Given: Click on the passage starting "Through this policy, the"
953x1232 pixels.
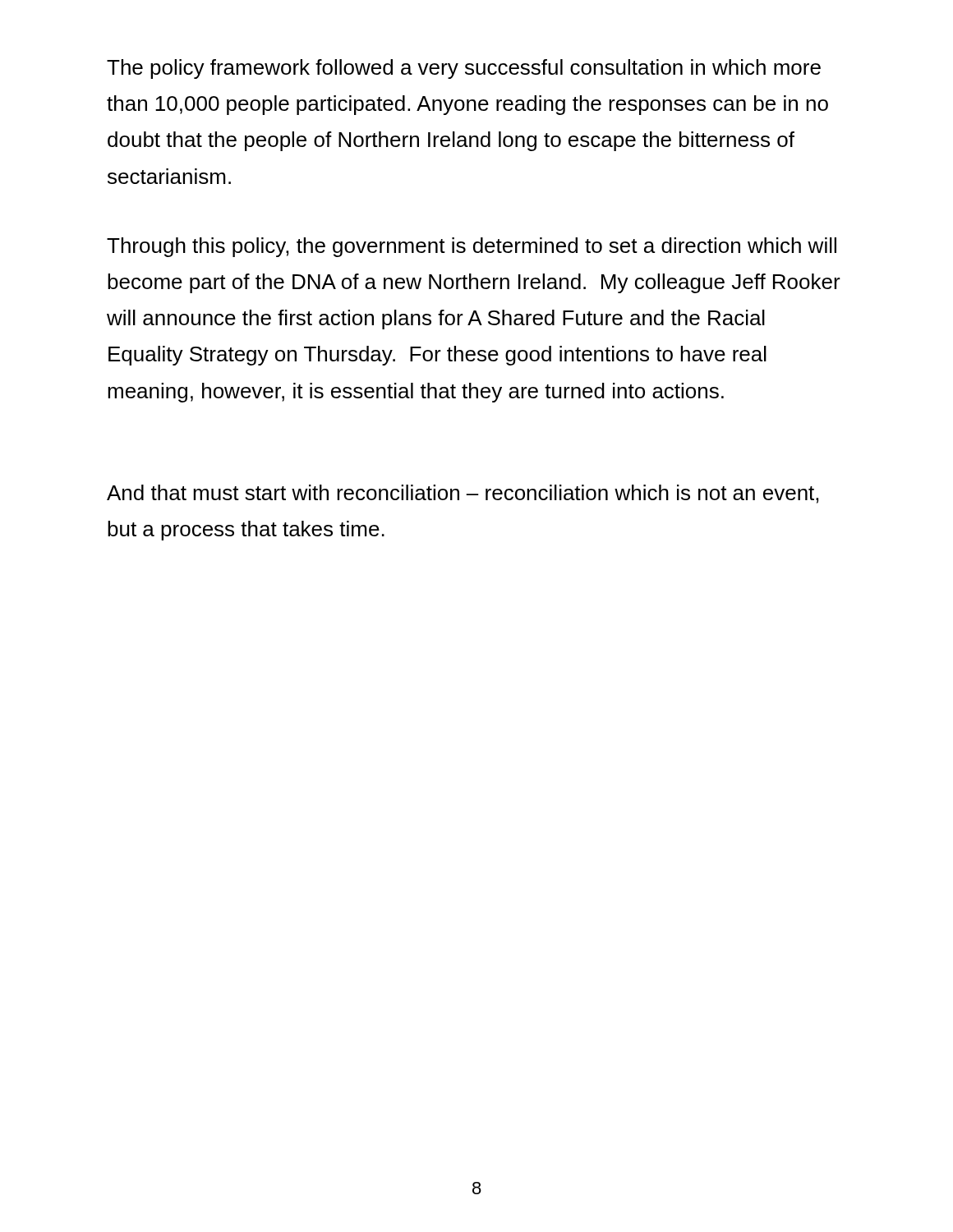Looking at the screenshot, I should point(473,318).
